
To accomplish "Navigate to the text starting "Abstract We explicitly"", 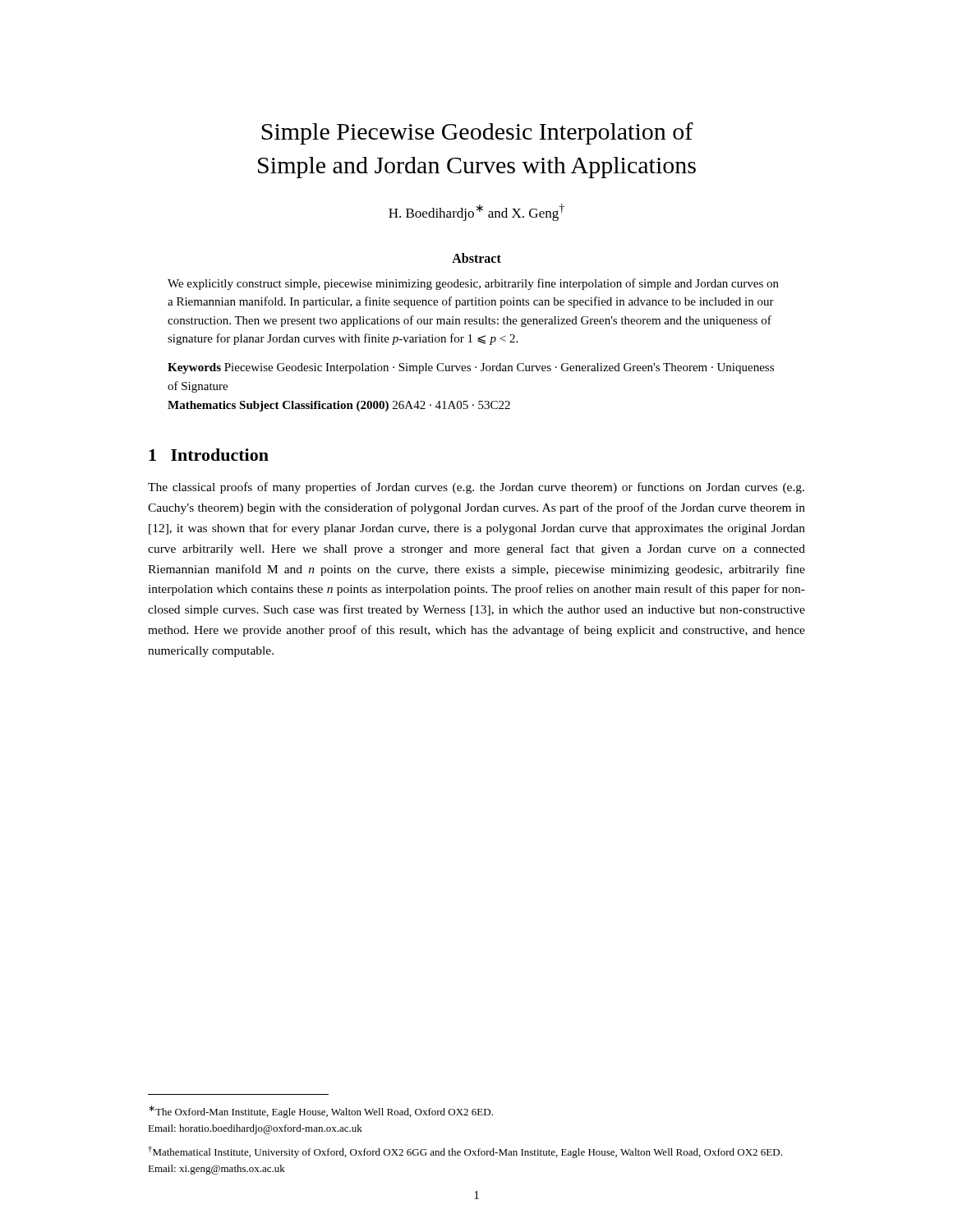I will click(476, 333).
